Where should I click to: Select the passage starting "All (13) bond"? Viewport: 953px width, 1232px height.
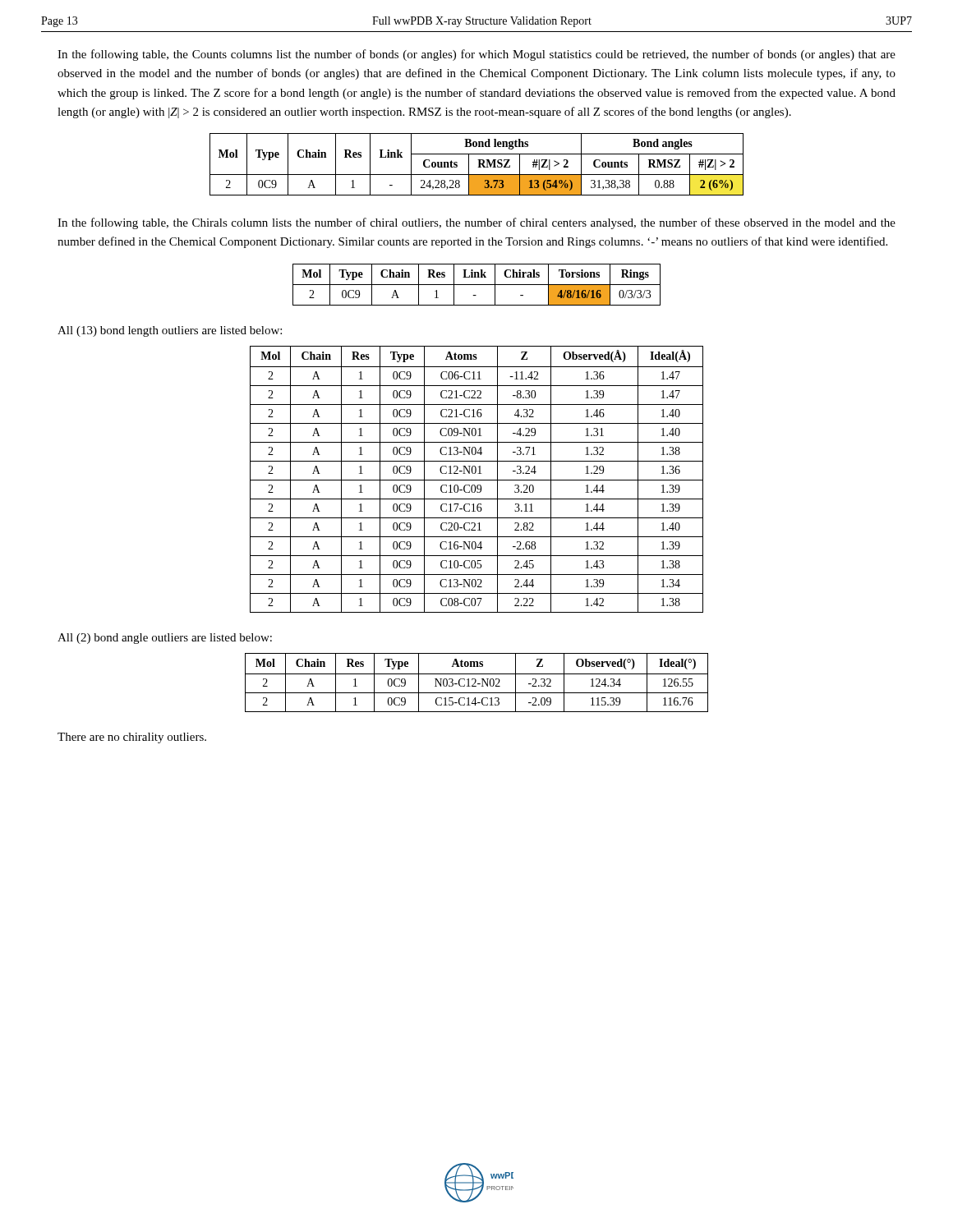point(170,330)
